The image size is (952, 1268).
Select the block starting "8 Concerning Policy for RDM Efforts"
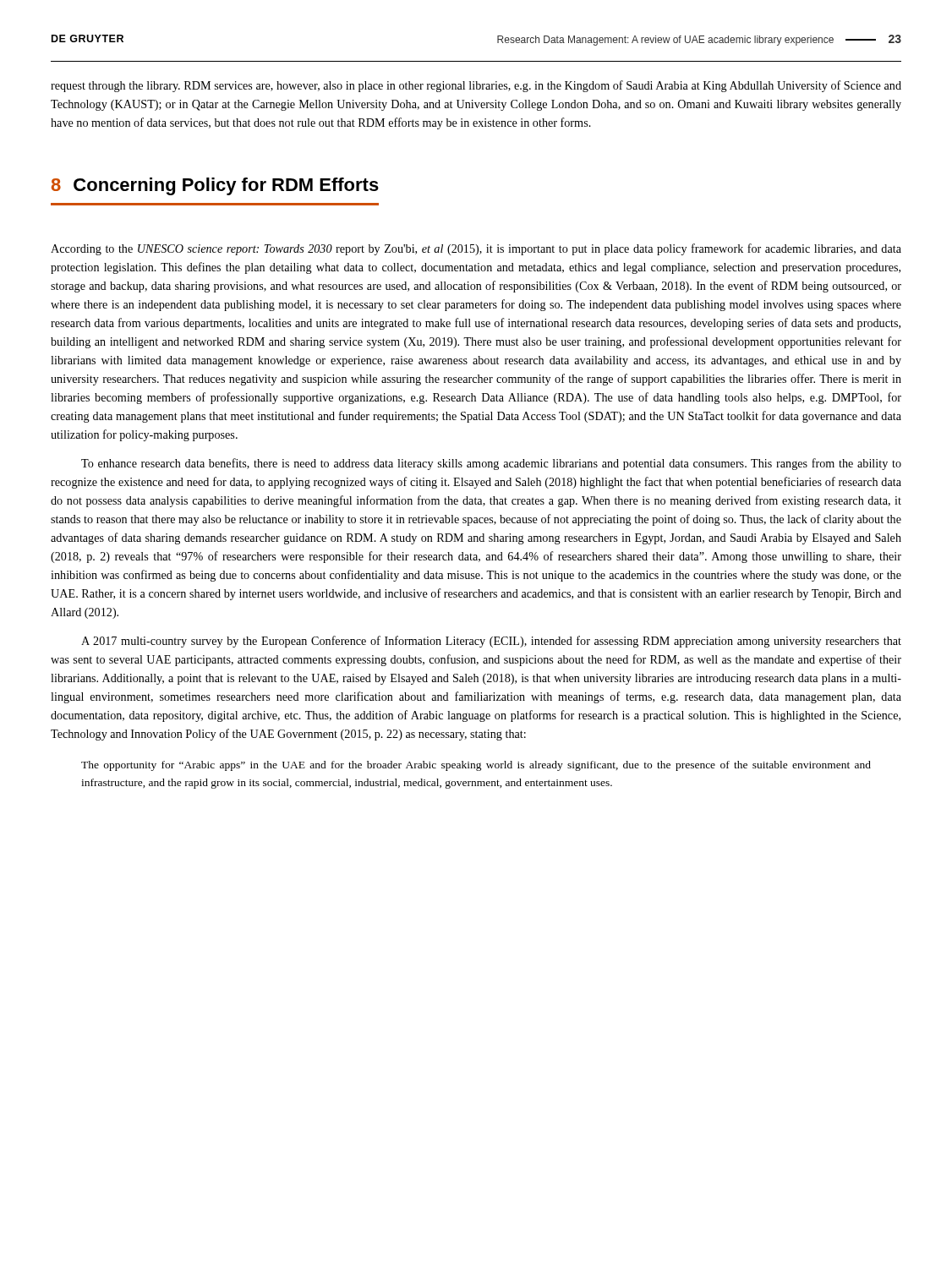[x=215, y=188]
